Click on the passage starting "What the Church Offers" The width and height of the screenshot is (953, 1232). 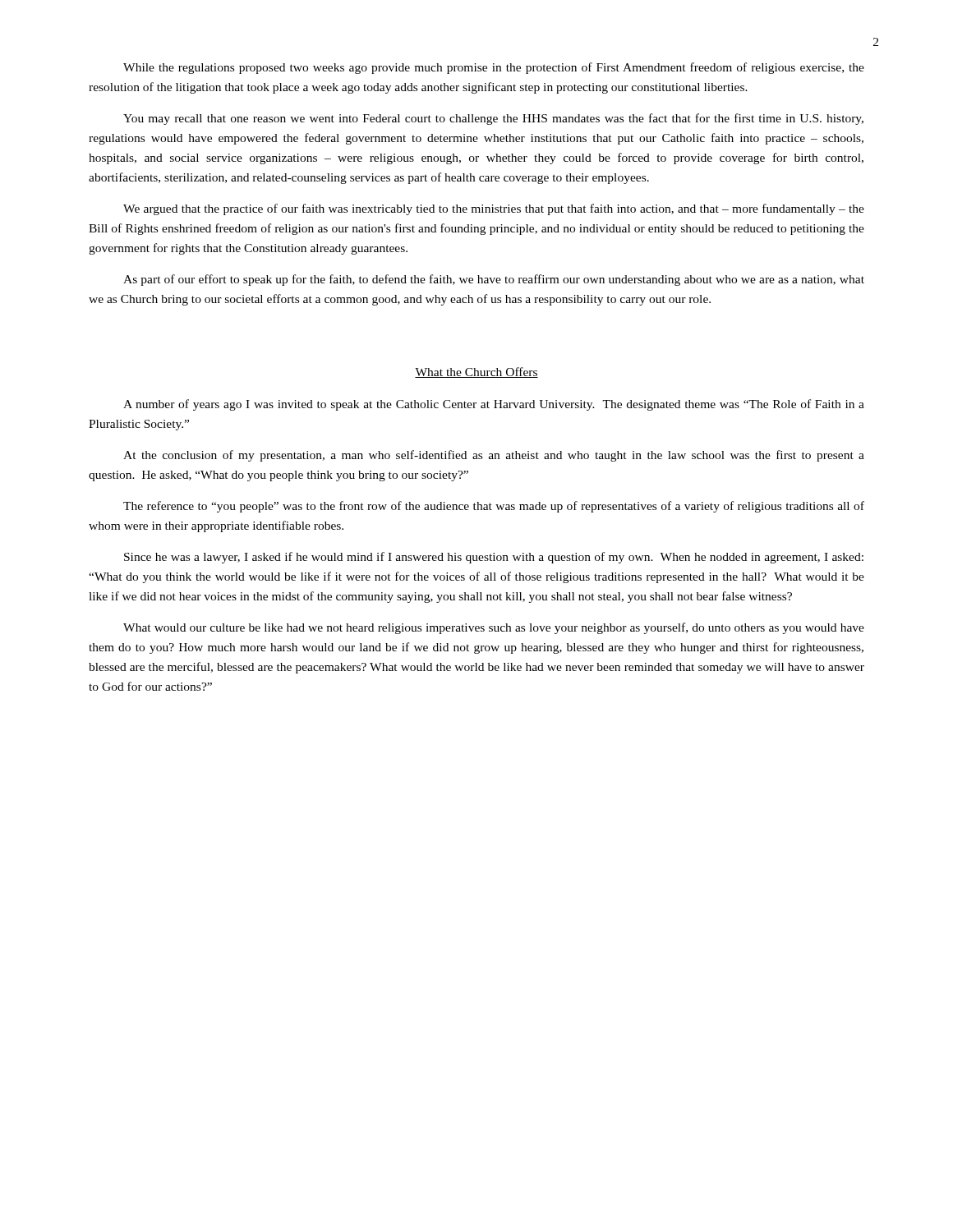point(476,372)
